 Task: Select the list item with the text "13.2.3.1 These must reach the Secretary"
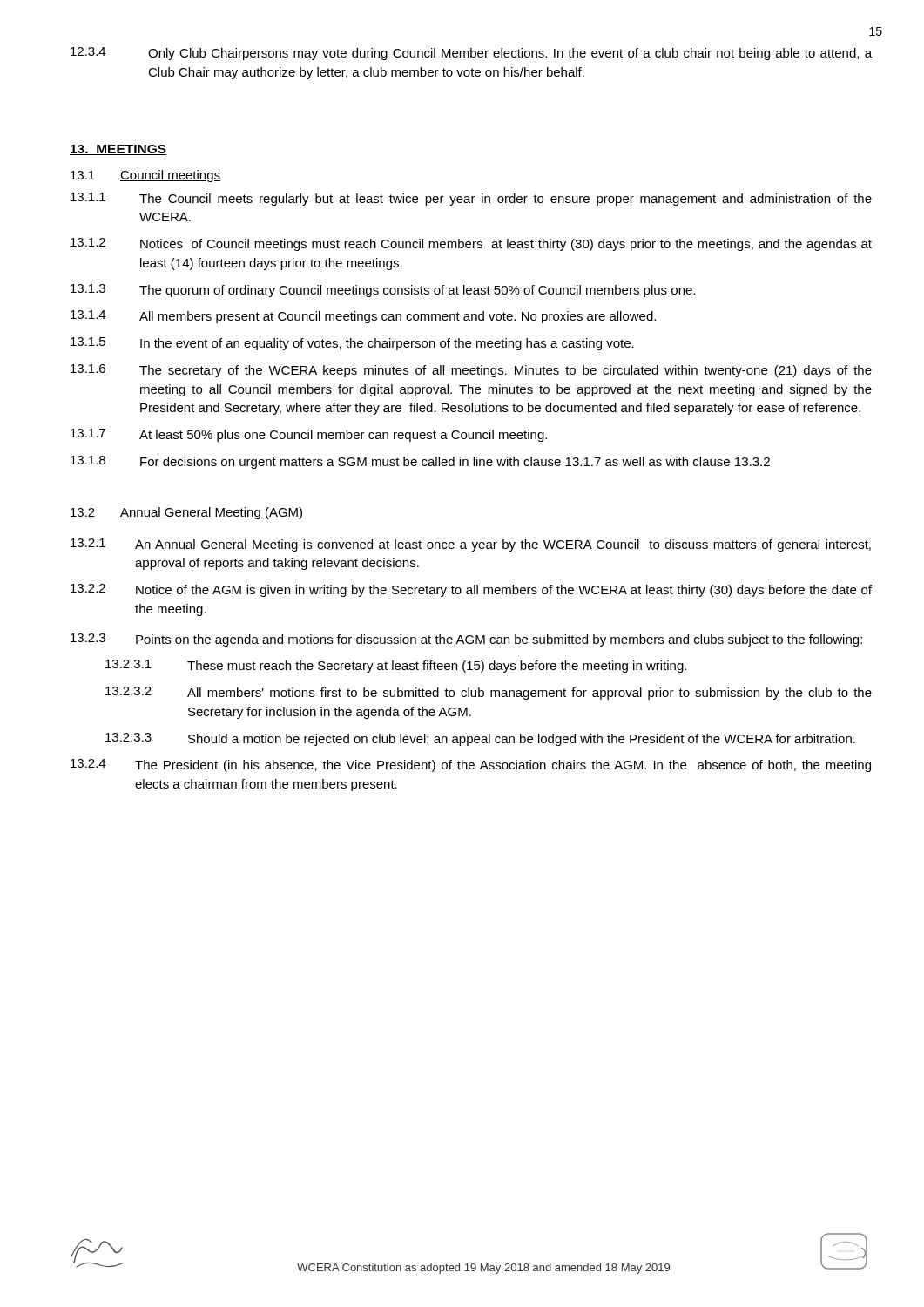488,666
